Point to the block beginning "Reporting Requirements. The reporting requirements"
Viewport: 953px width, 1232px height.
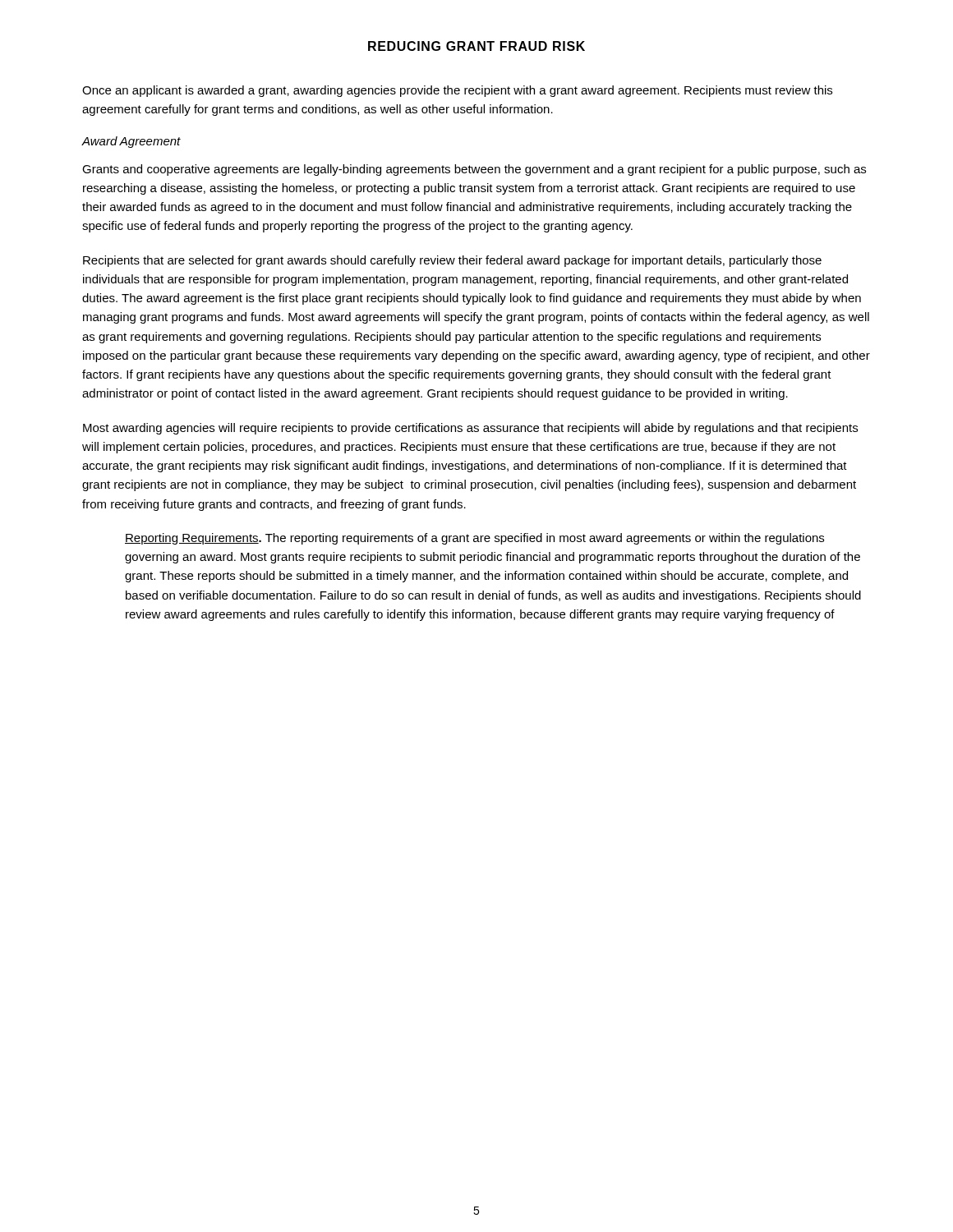click(493, 576)
